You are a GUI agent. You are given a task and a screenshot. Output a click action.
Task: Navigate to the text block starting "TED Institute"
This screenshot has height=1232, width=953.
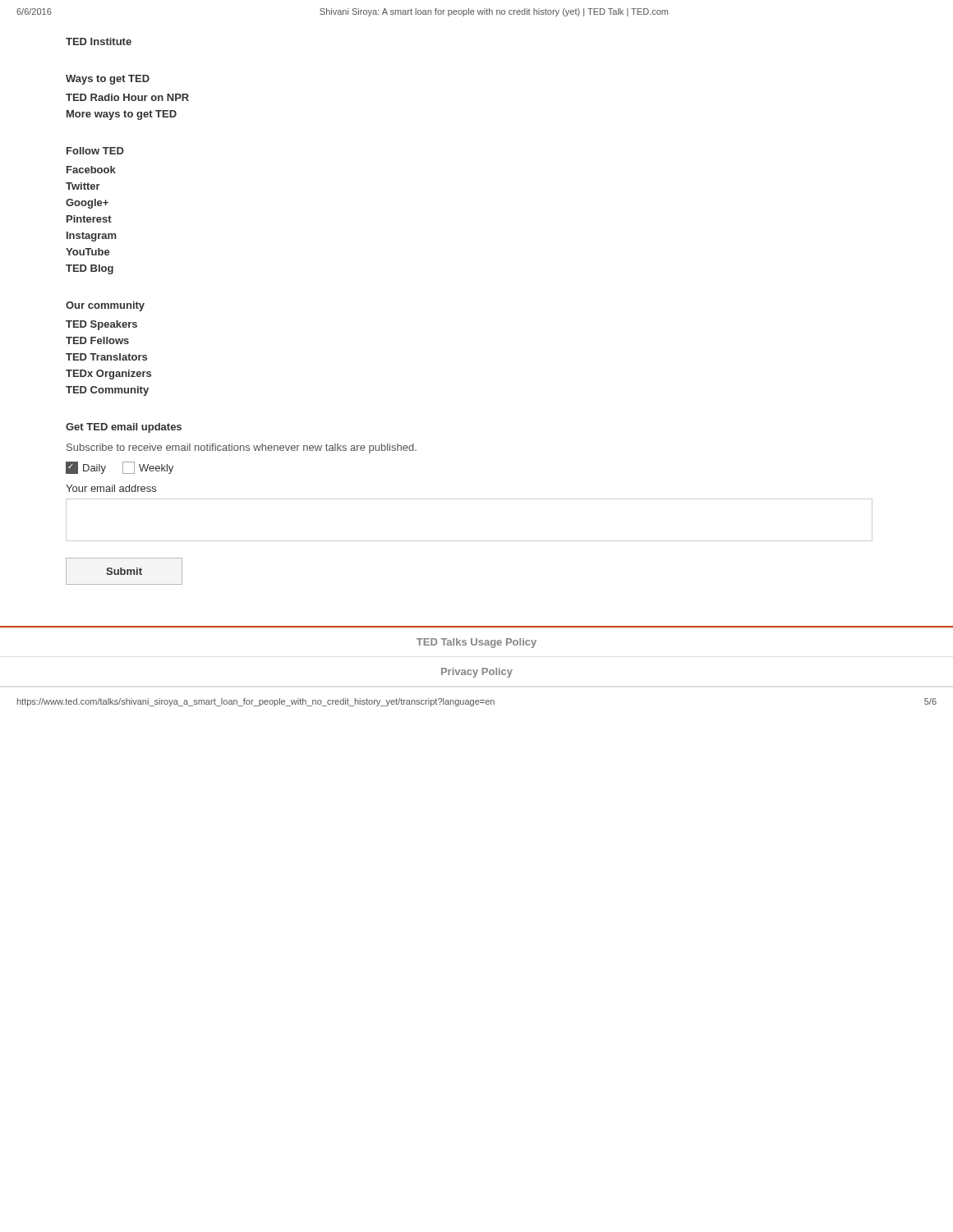[99, 41]
